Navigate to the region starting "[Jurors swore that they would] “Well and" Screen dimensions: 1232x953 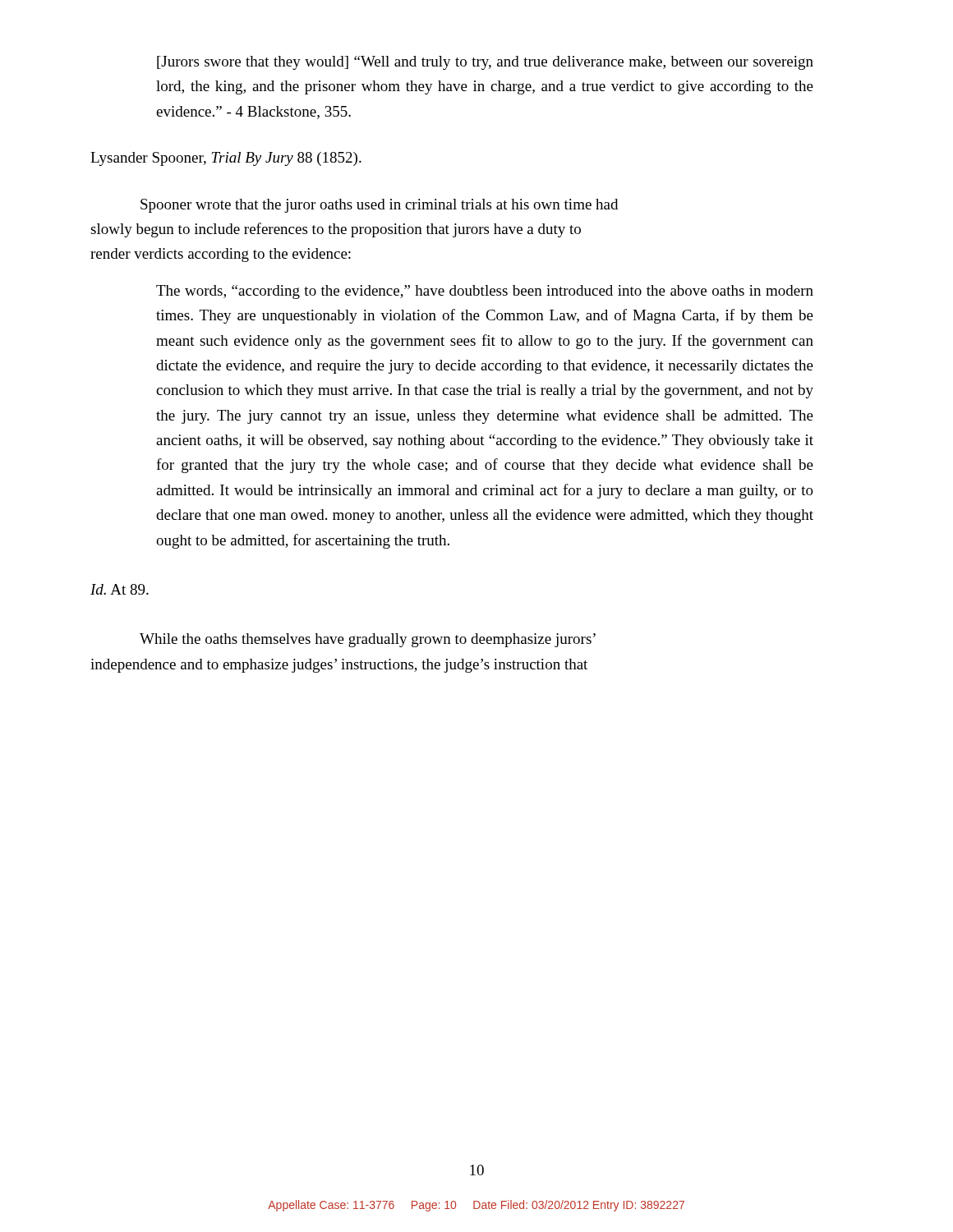click(485, 86)
